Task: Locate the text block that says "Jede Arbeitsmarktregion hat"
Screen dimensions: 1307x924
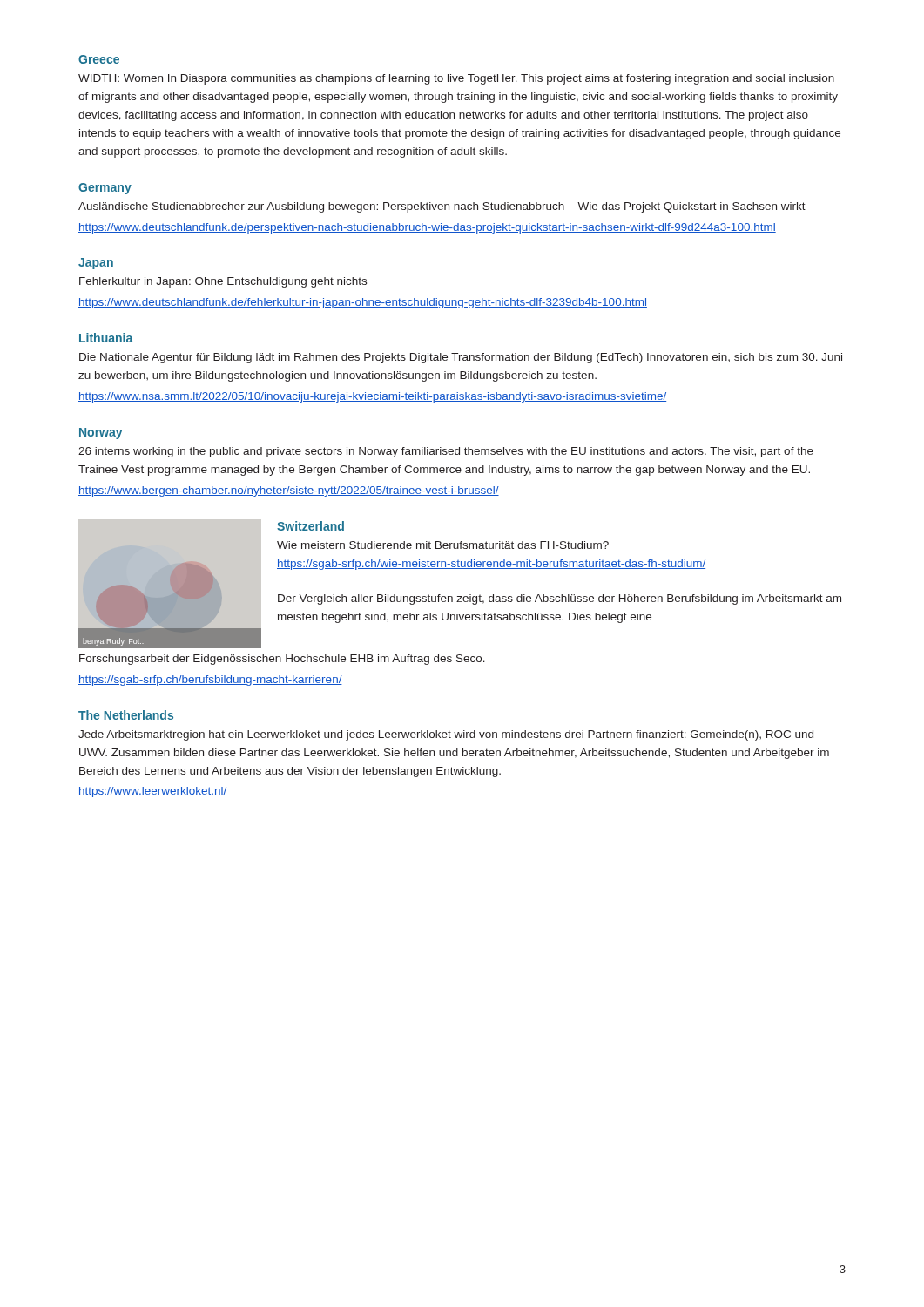Action: (x=454, y=752)
